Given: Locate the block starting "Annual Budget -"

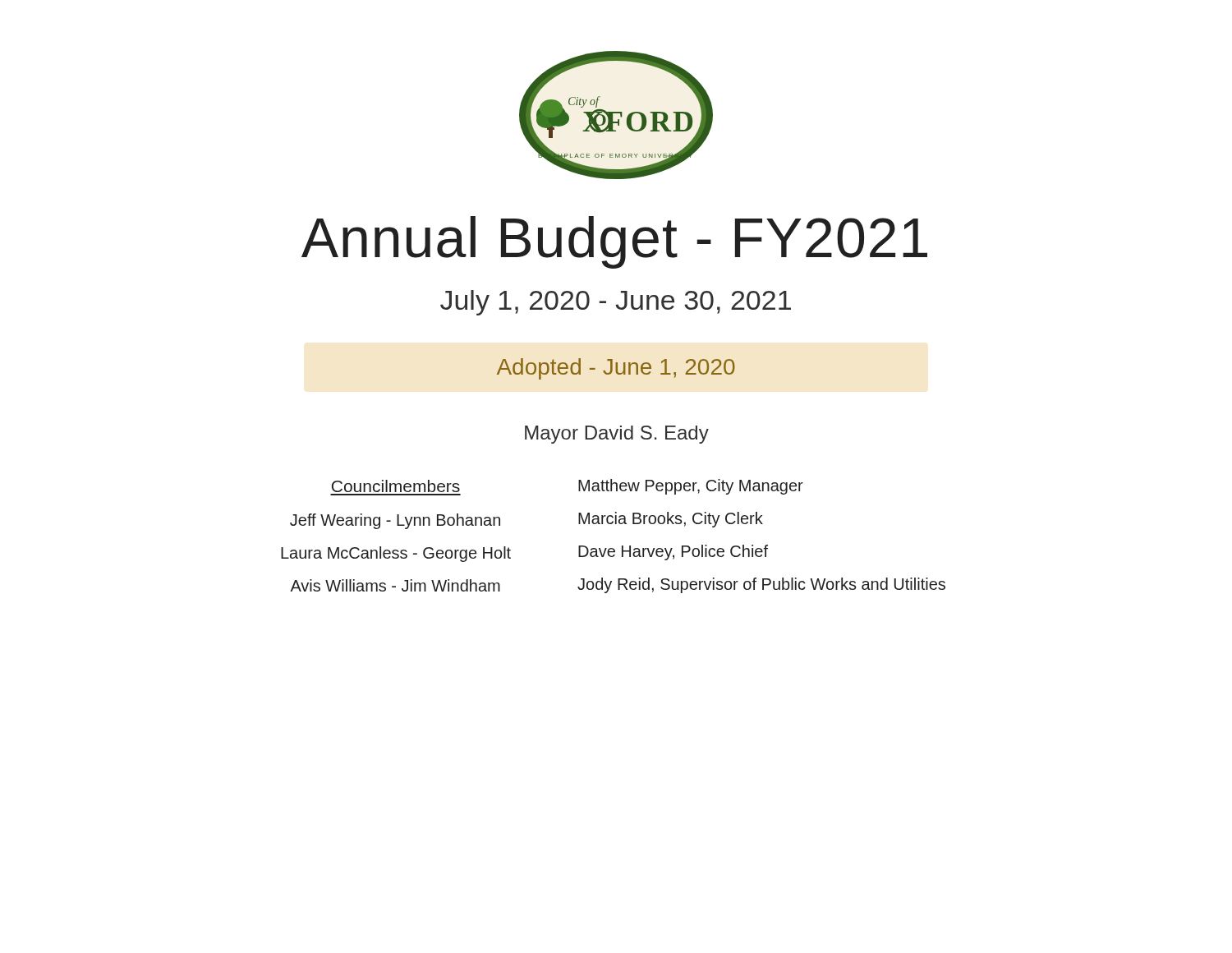Looking at the screenshot, I should (616, 237).
